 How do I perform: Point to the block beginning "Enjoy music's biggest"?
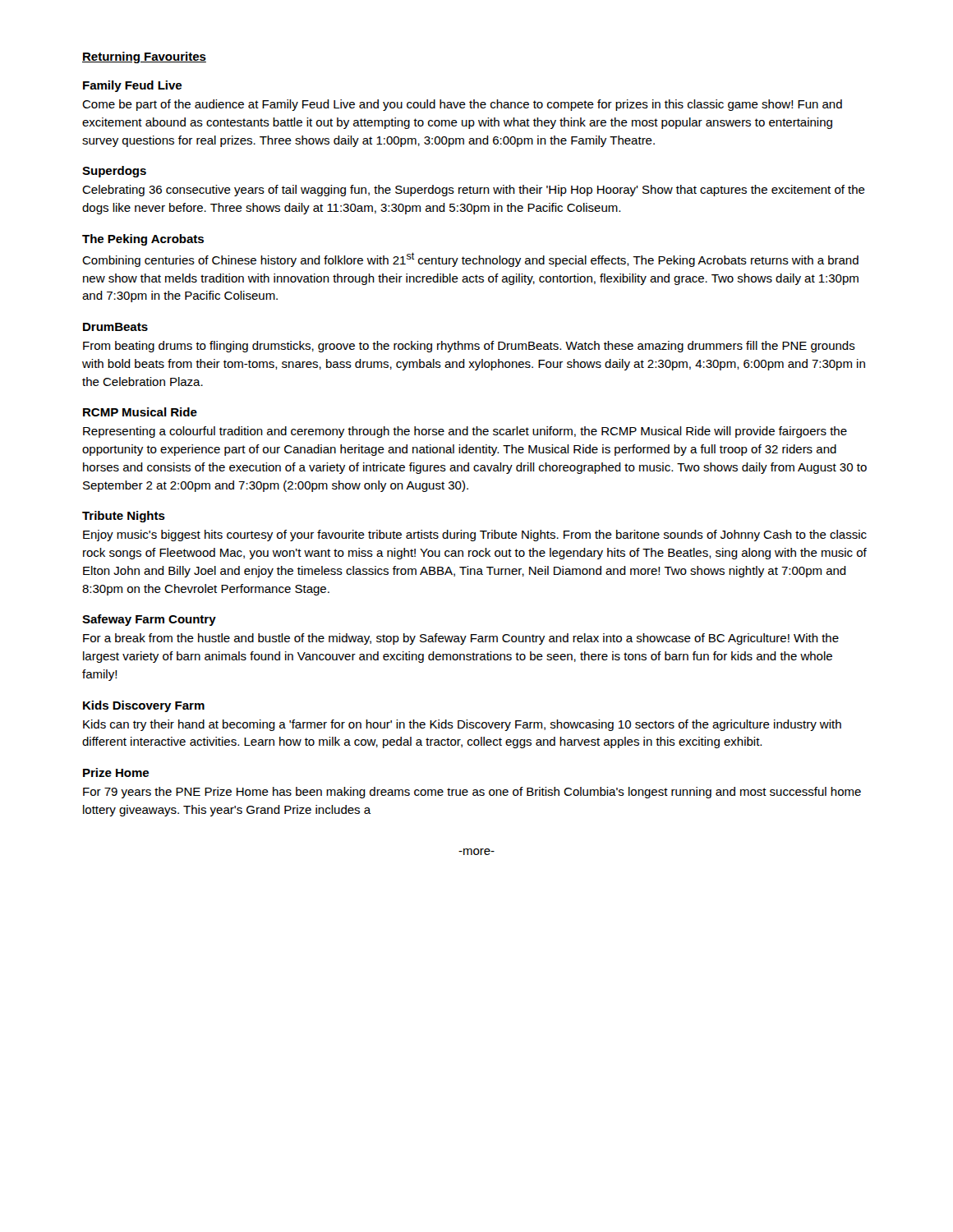point(474,561)
